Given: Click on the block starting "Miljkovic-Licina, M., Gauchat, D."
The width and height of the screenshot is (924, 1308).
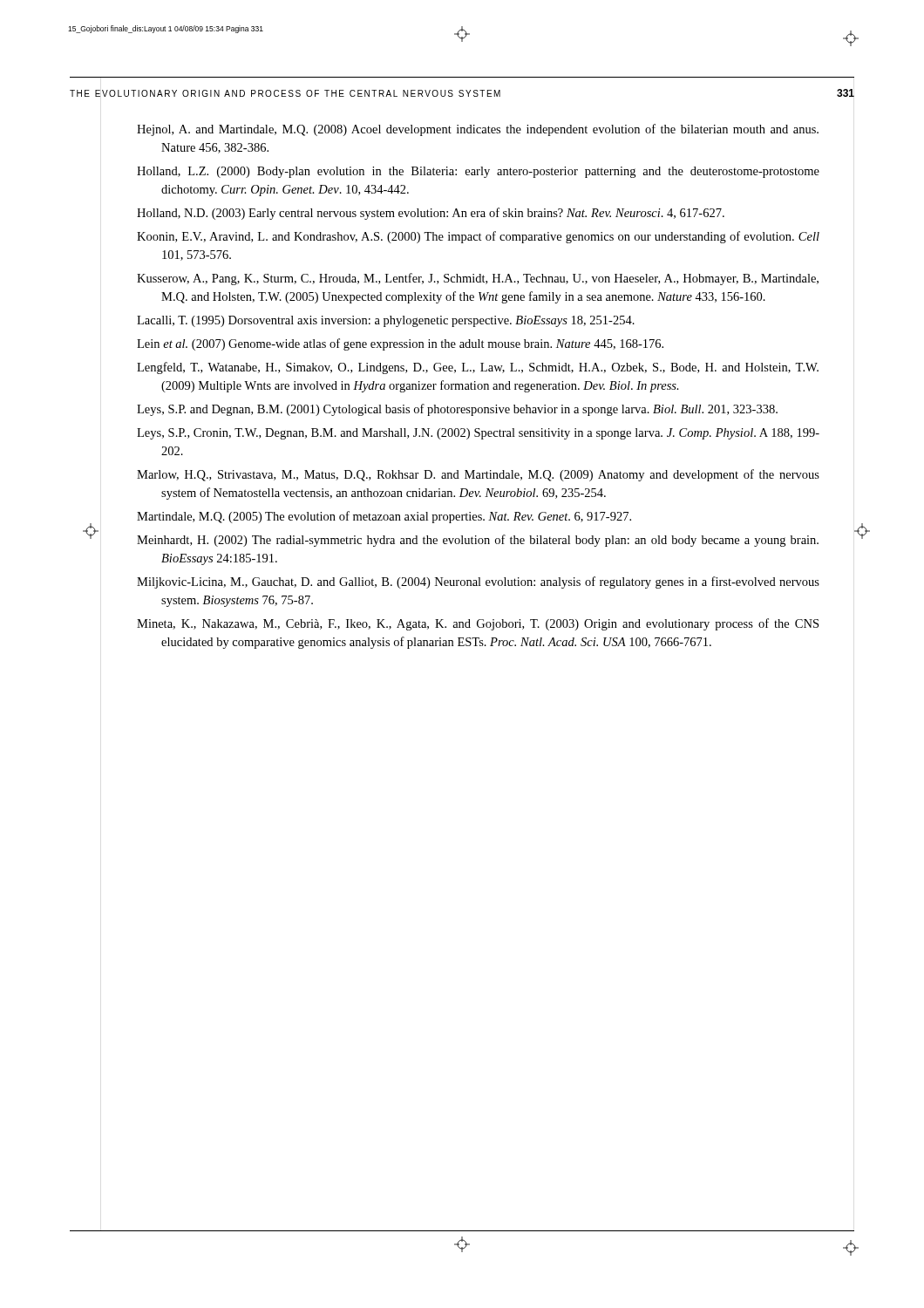Looking at the screenshot, I should point(478,591).
